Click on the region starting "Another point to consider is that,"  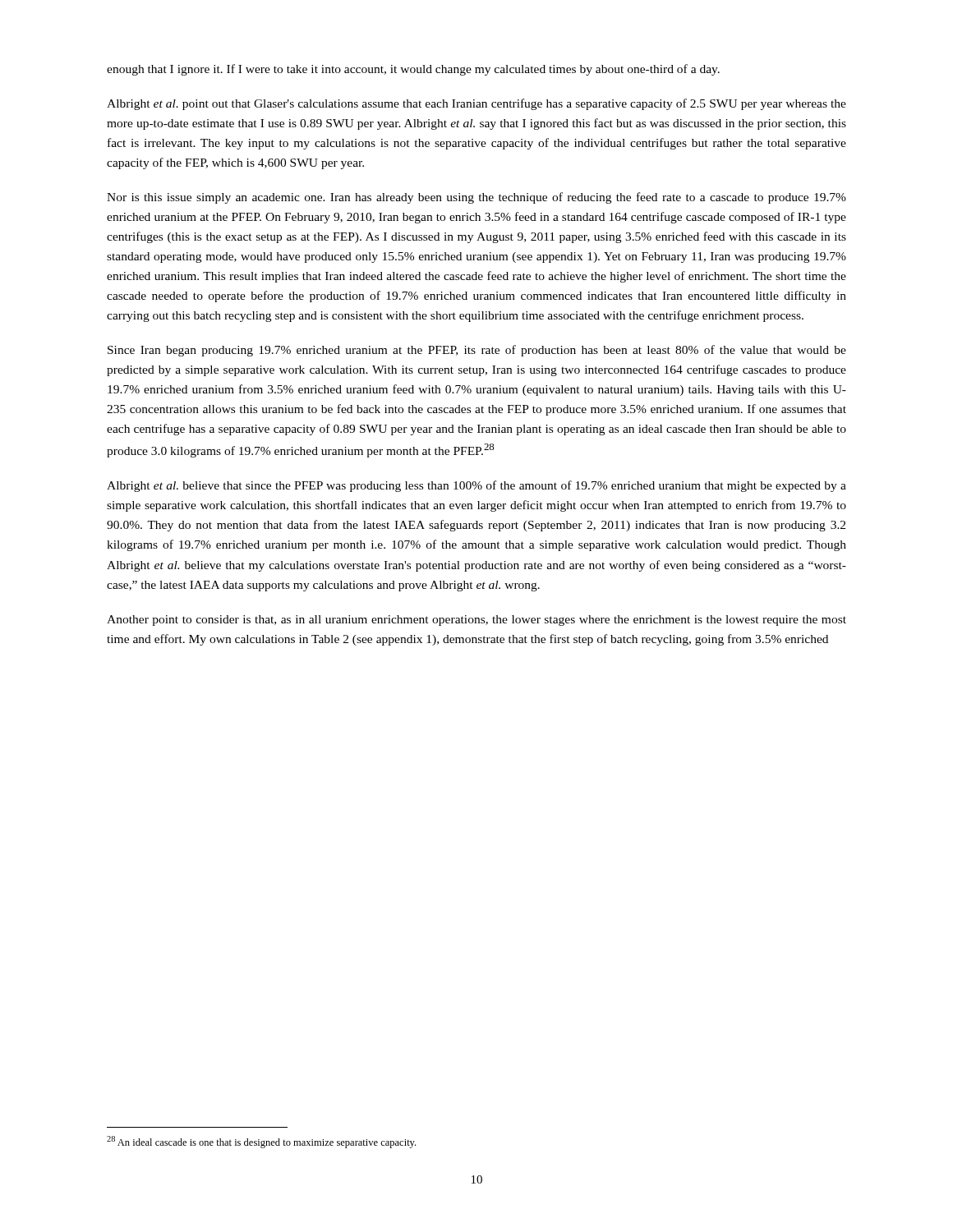pos(476,628)
